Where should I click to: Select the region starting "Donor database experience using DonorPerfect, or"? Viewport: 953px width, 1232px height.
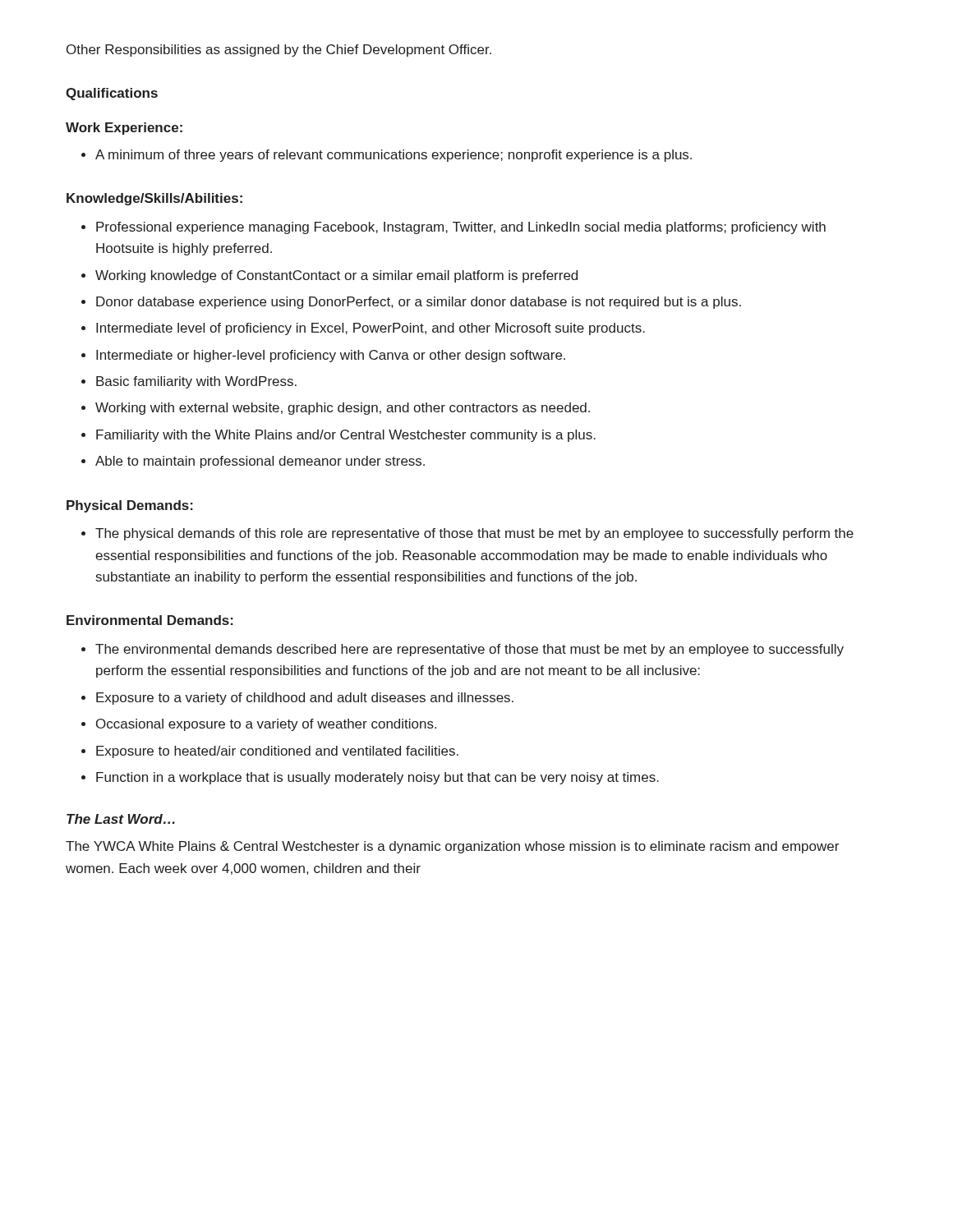coord(419,302)
